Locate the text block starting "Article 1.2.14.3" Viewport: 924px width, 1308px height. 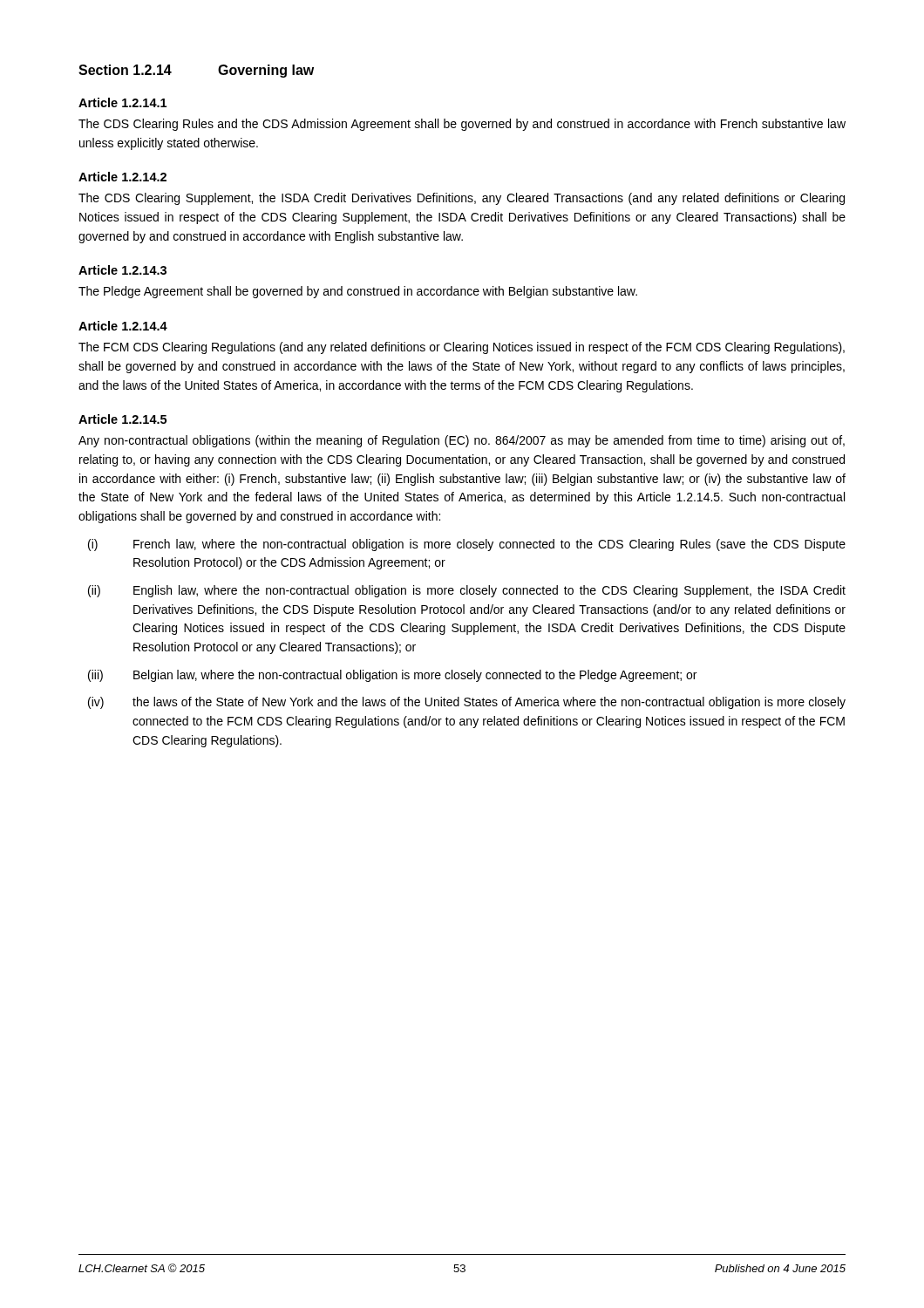pos(123,271)
